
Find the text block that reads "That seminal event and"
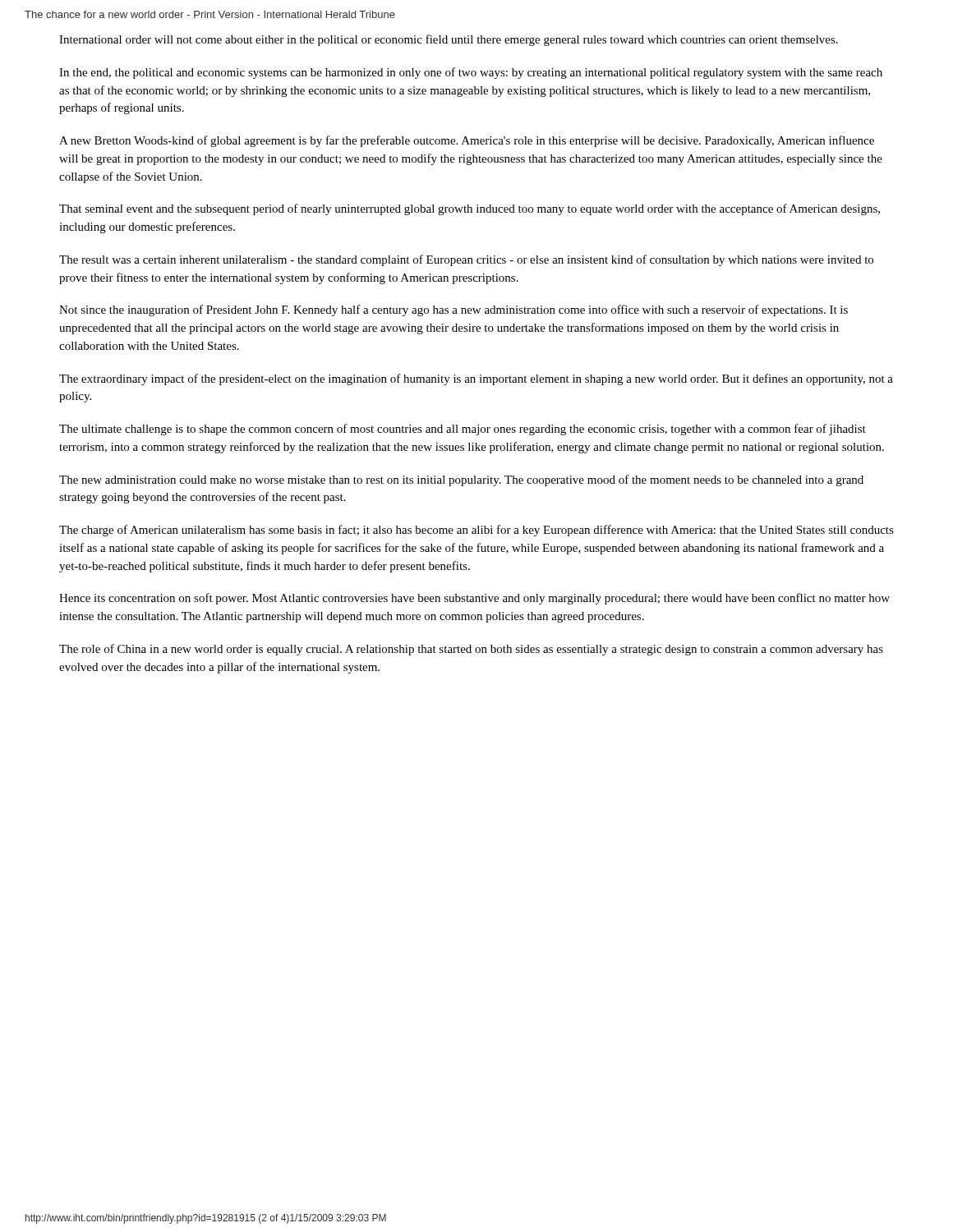click(x=470, y=218)
